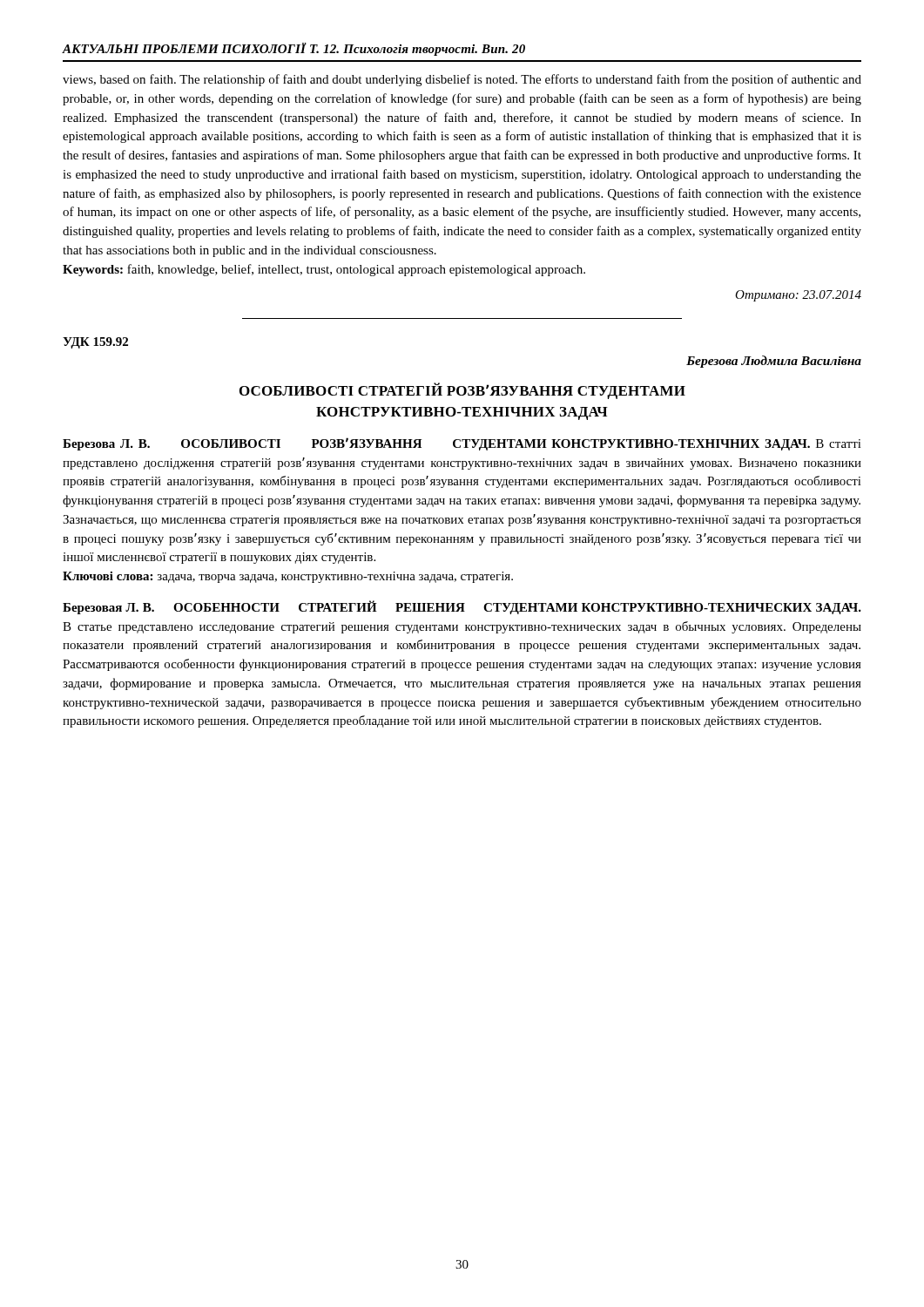Find "УДК 159.92" on this page
This screenshot has height=1307, width=924.
pos(96,342)
